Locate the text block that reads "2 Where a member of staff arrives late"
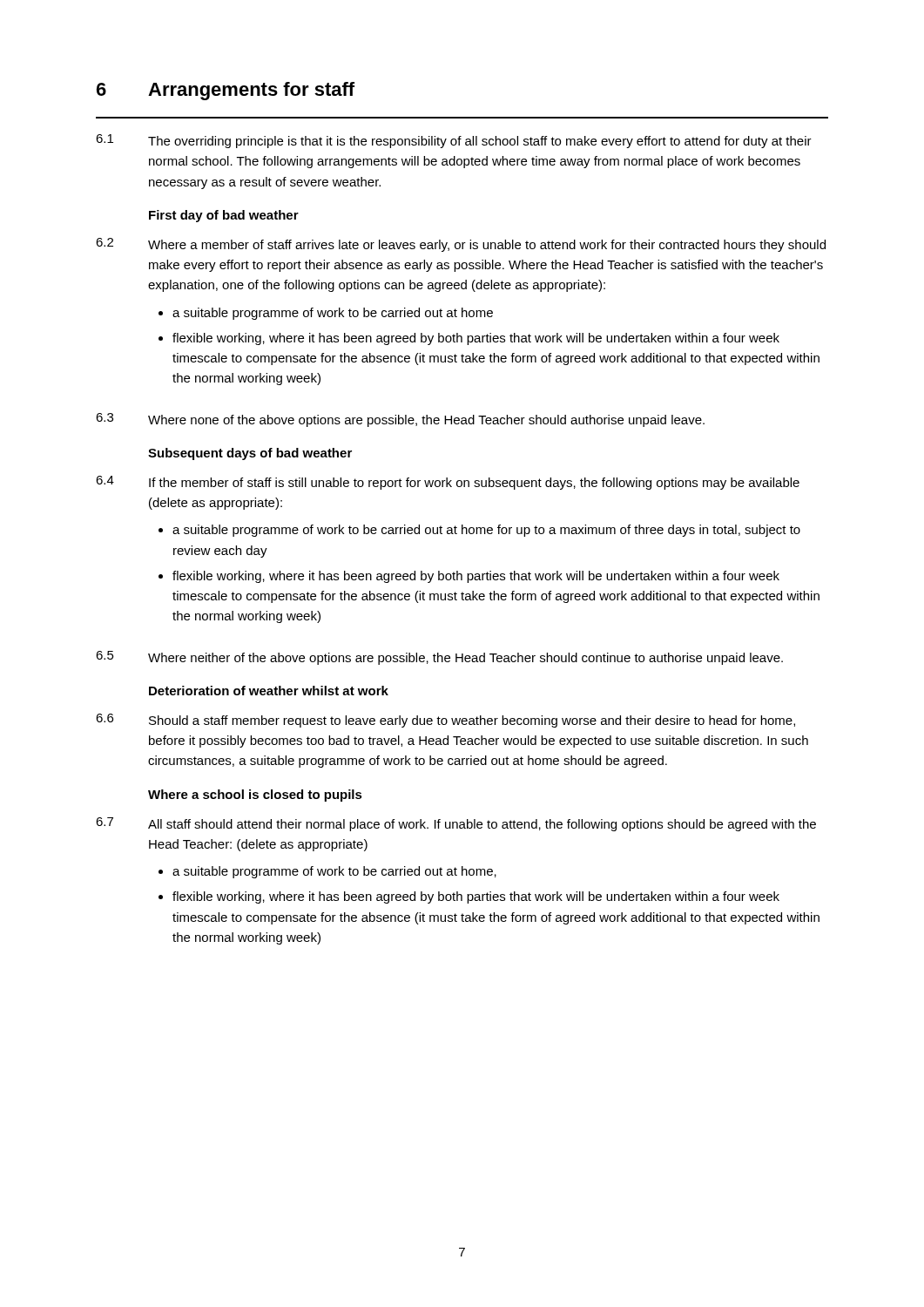 point(462,316)
